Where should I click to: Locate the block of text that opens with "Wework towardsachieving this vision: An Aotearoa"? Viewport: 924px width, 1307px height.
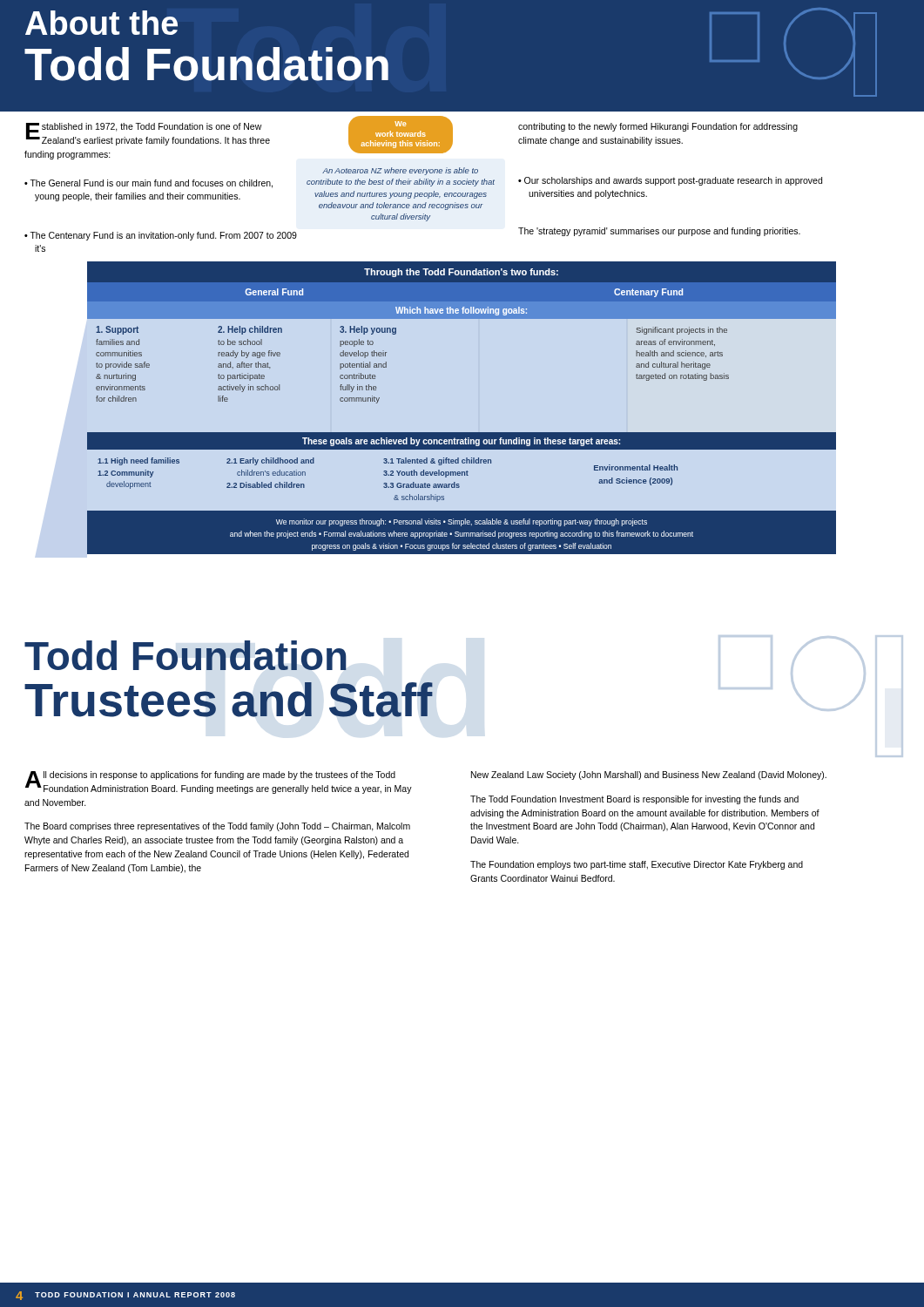(x=401, y=172)
